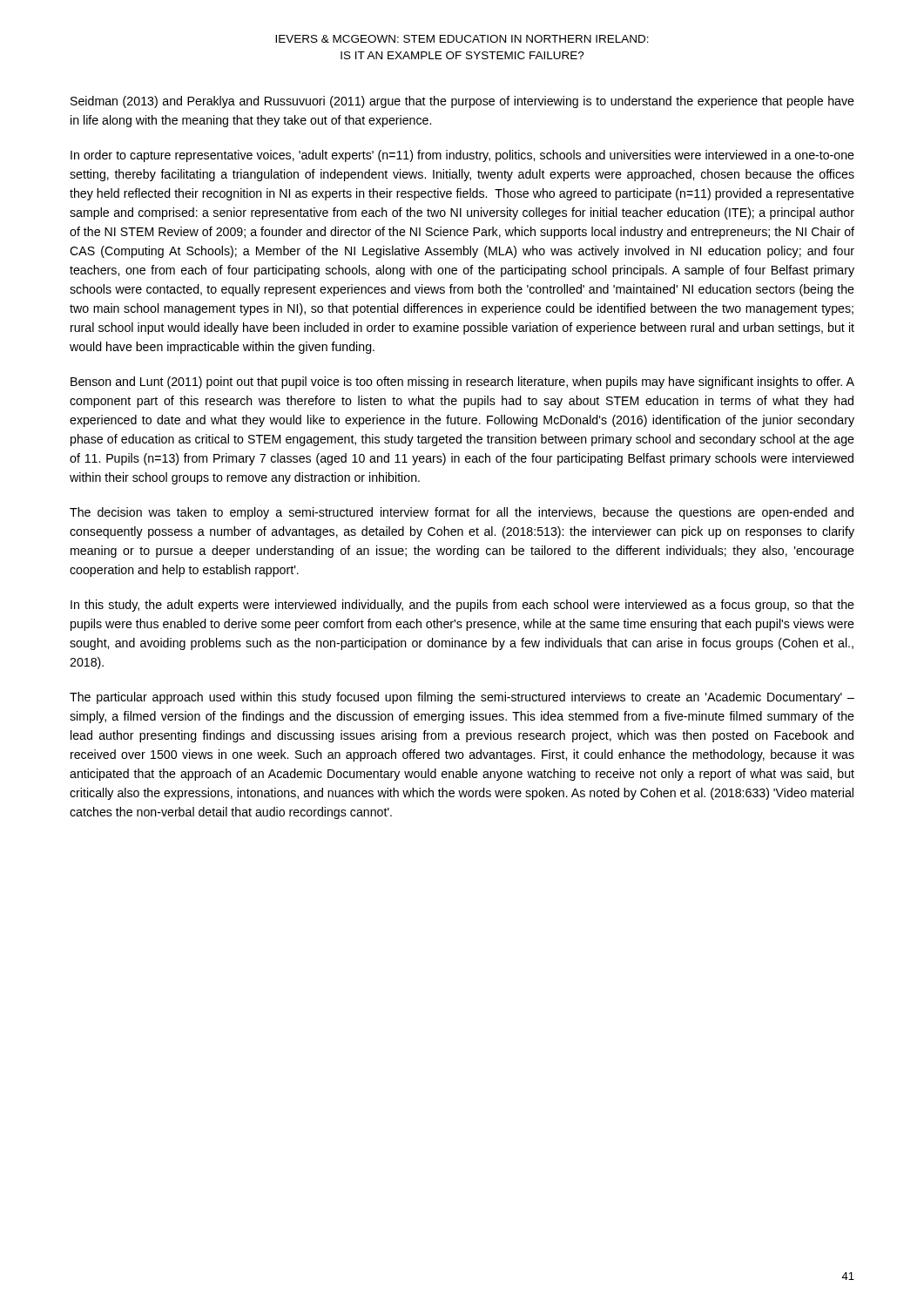The height and width of the screenshot is (1307, 924).
Task: Find the text block that says "In order to capture representative voices,"
Action: pos(462,251)
